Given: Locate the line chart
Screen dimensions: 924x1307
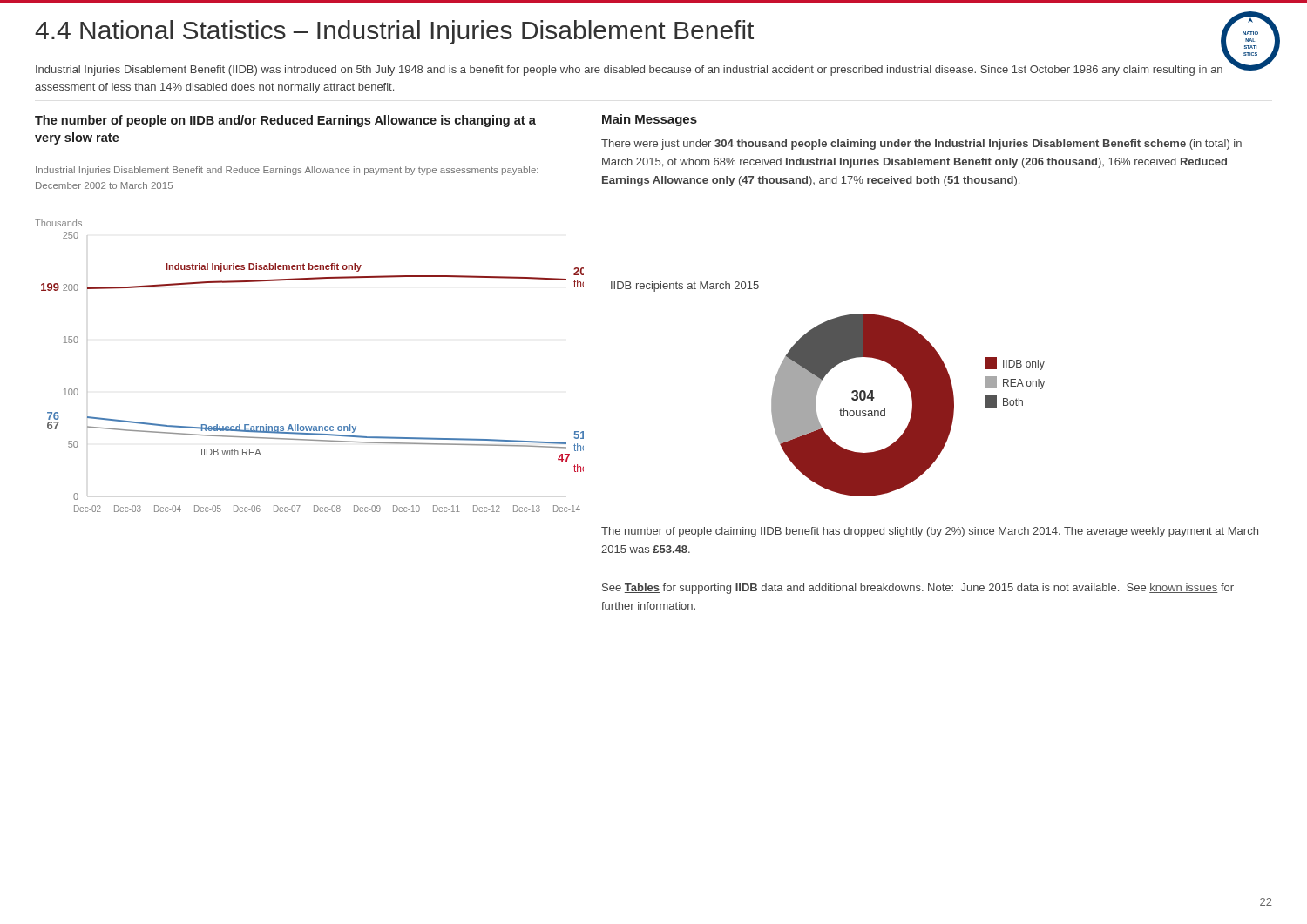Looking at the screenshot, I should click(x=305, y=361).
